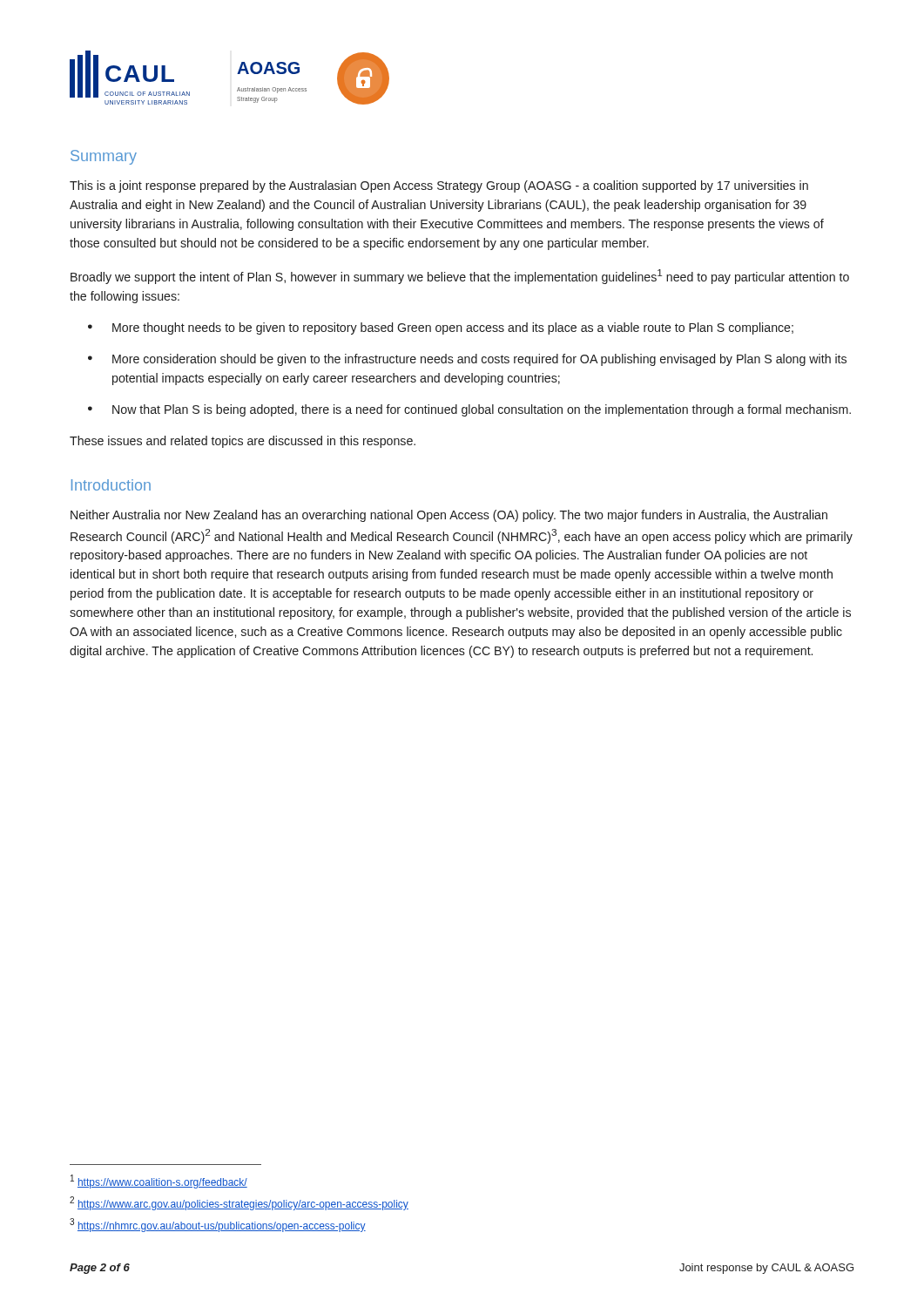Locate the footnote containing "2 https://www.arc.gov.au/policies-strategies/policy/arc-open-access-policy"
This screenshot has width=924, height=1307.
239,1203
